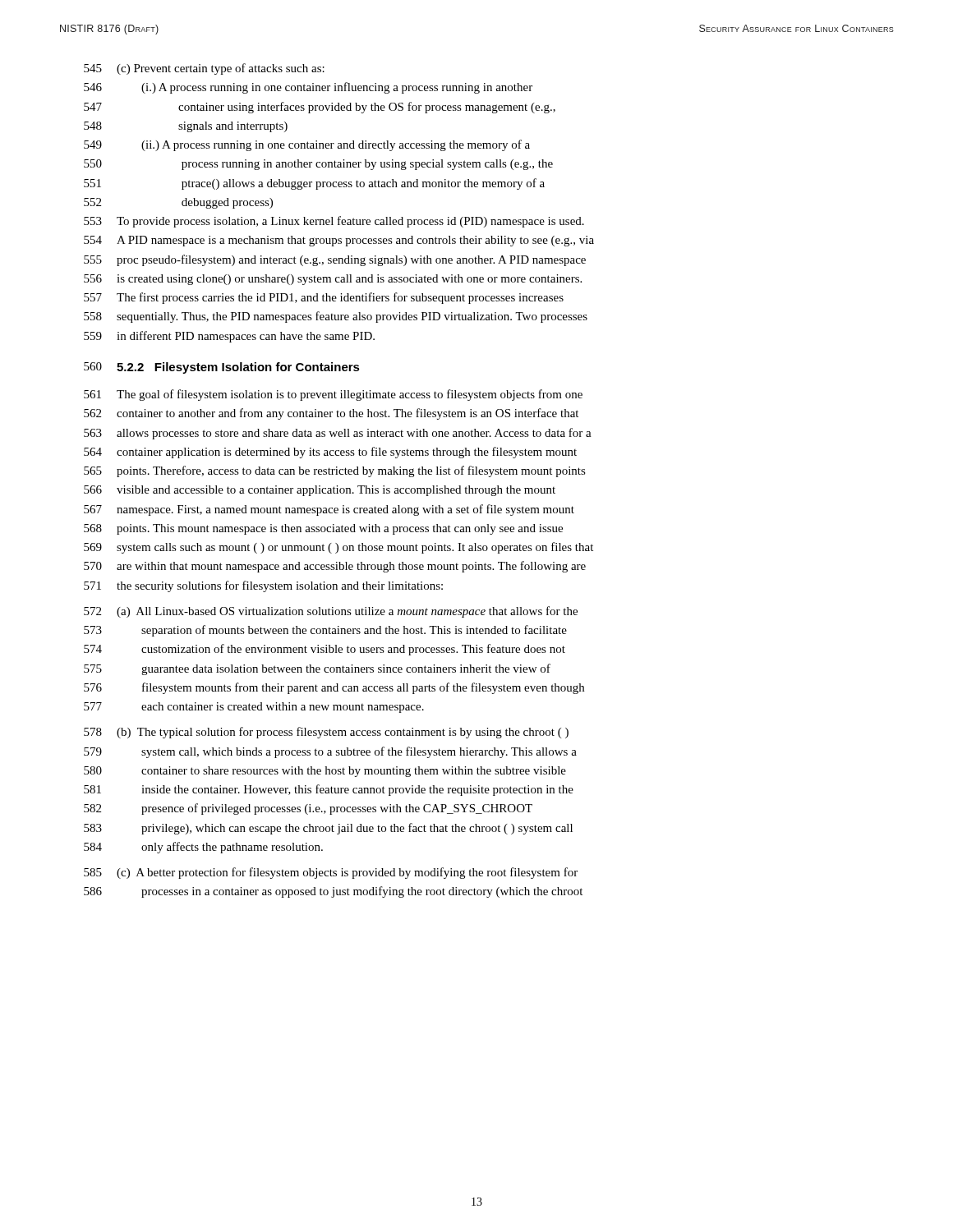Locate the block of text that opens with "549550551552 (ii.) A process running in one container"
953x1232 pixels.
pyautogui.click(x=476, y=174)
